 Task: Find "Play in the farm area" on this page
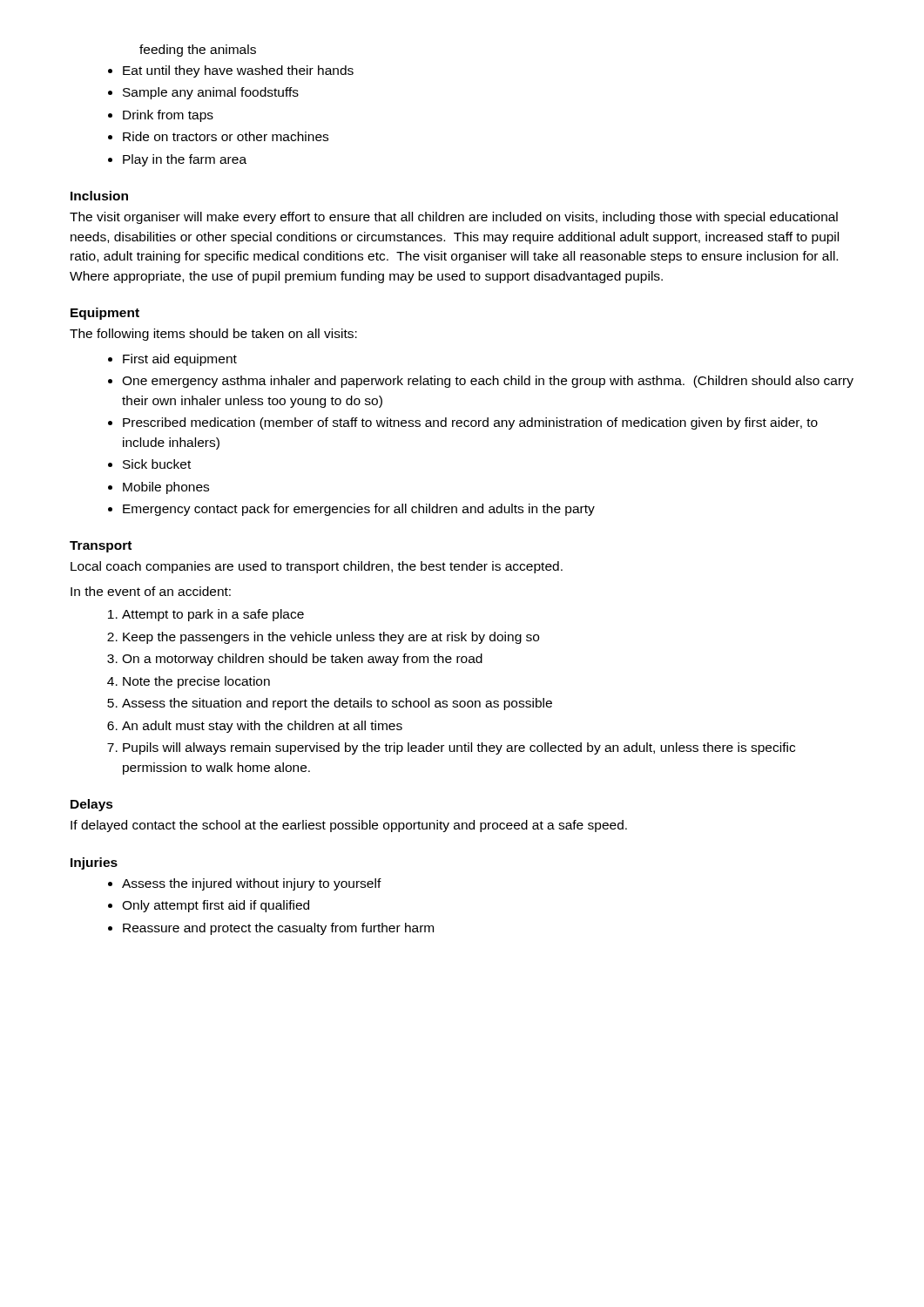pyautogui.click(x=185, y=160)
